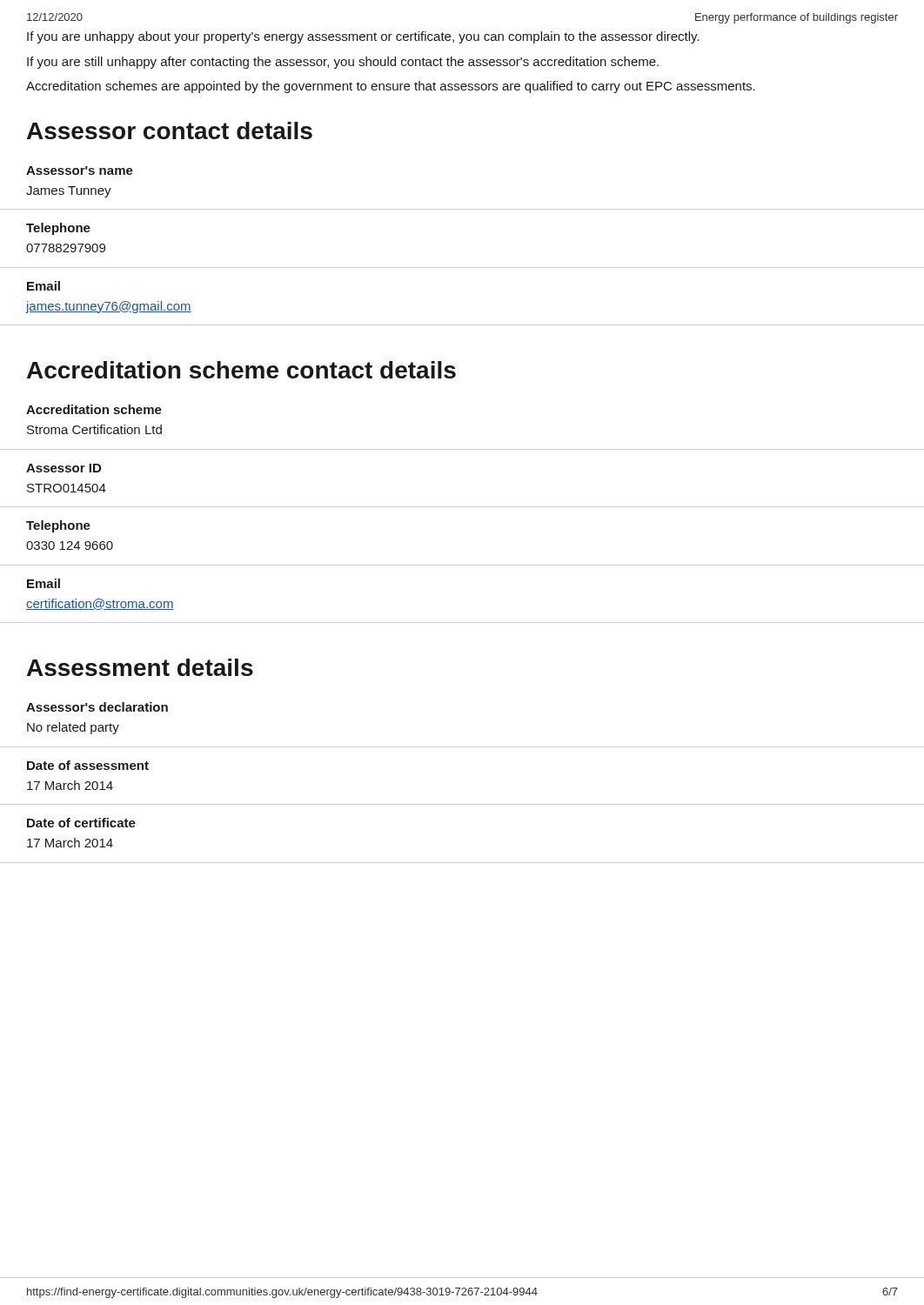Screen dimensions: 1305x924
Task: Click on the passage starting "Date of certificate"
Action: (x=81, y=823)
